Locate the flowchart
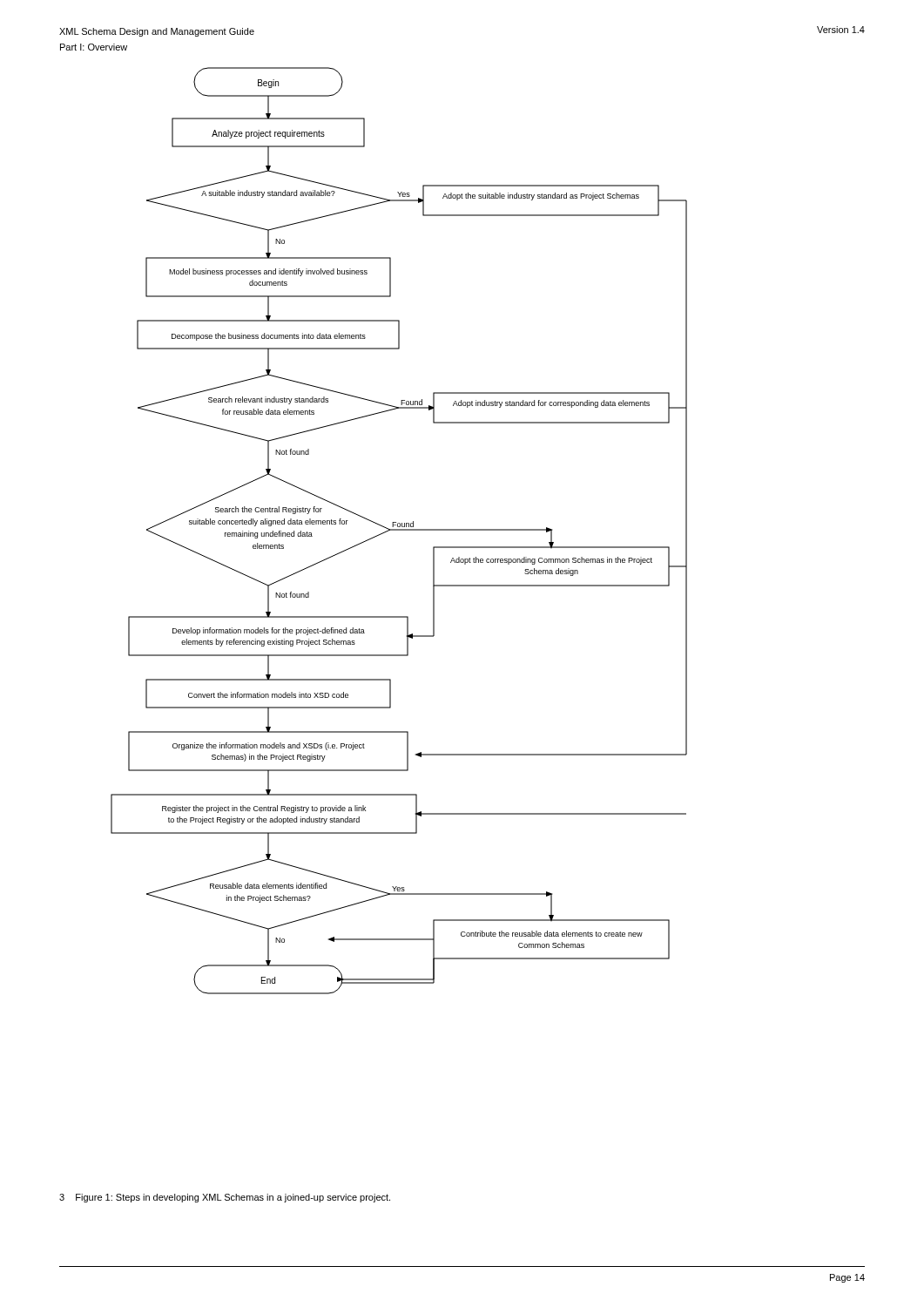924x1307 pixels. point(460,617)
